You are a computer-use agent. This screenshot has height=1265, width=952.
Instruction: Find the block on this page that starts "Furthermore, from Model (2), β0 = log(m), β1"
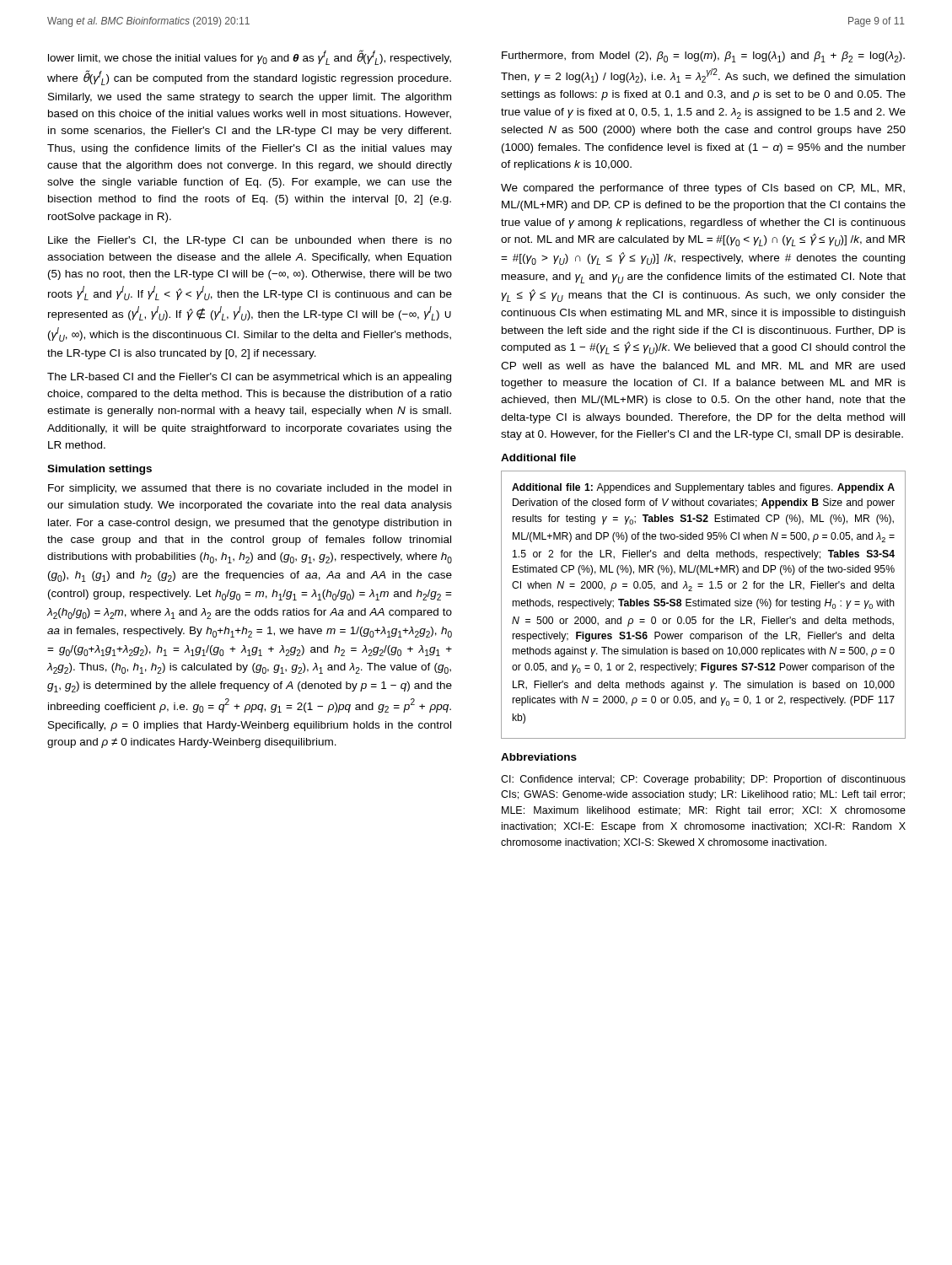click(x=703, y=110)
